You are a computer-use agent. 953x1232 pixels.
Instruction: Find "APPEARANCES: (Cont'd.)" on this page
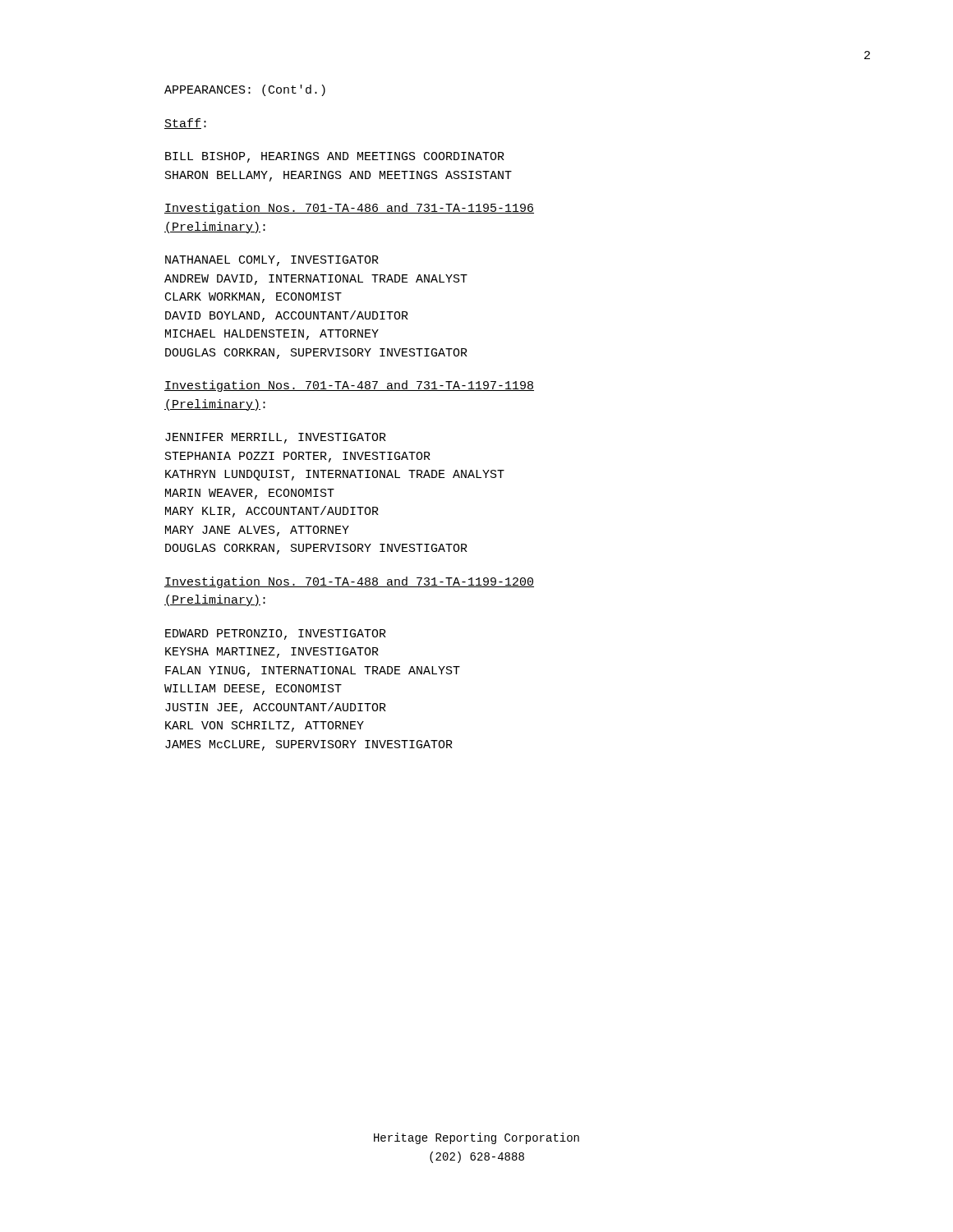[x=246, y=91]
